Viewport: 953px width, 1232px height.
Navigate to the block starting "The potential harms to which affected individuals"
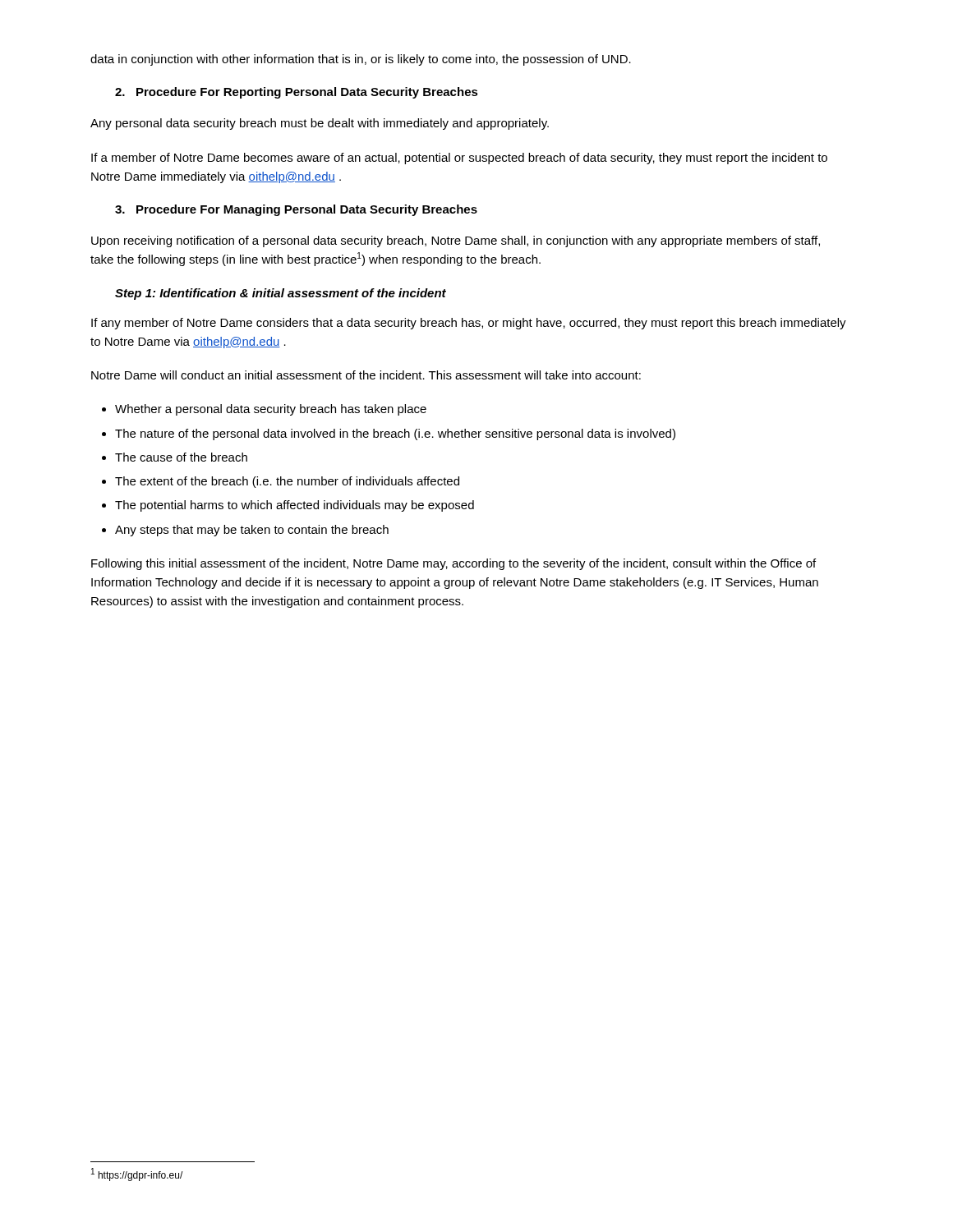295,505
